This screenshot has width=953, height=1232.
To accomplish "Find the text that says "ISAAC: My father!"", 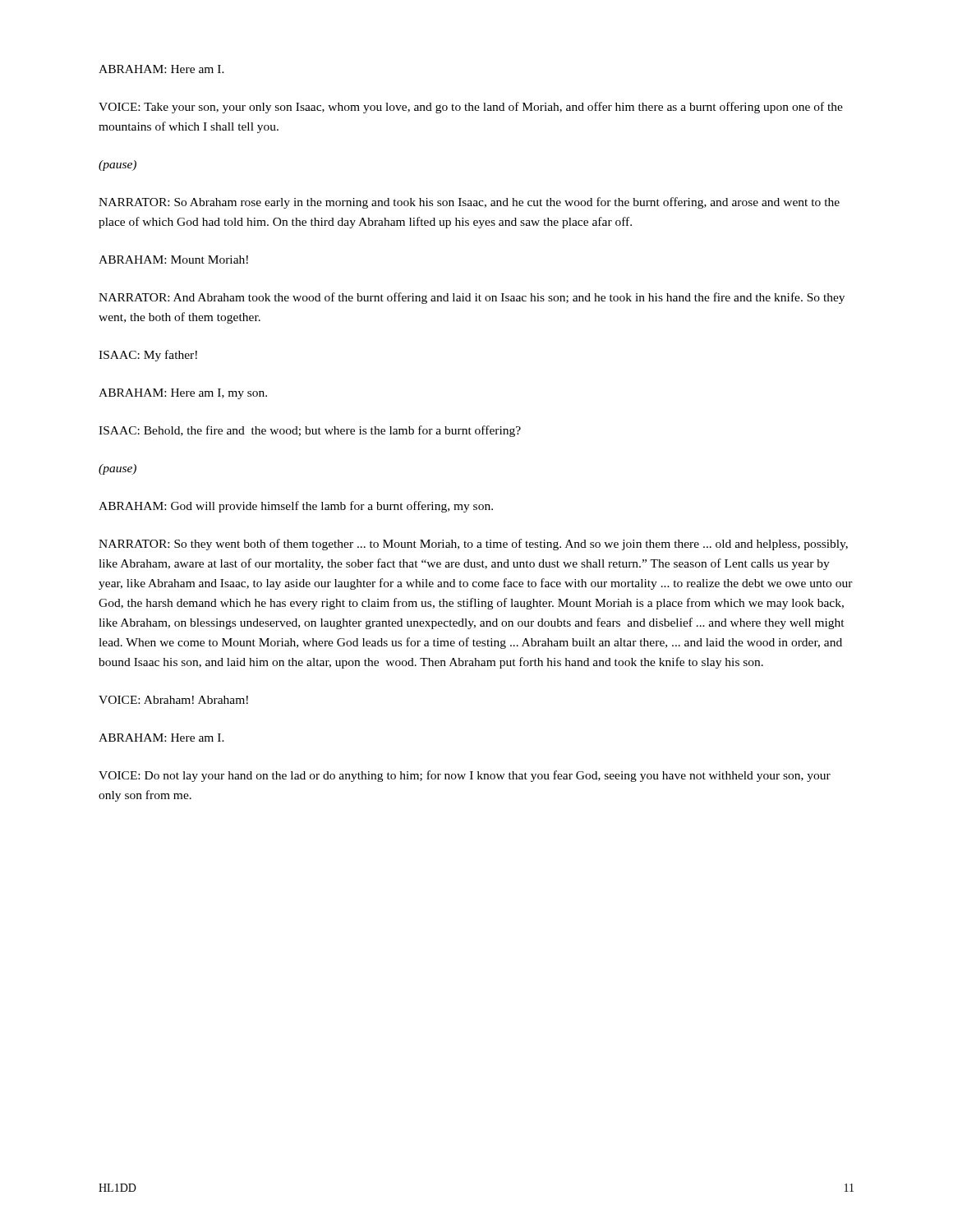I will (148, 355).
